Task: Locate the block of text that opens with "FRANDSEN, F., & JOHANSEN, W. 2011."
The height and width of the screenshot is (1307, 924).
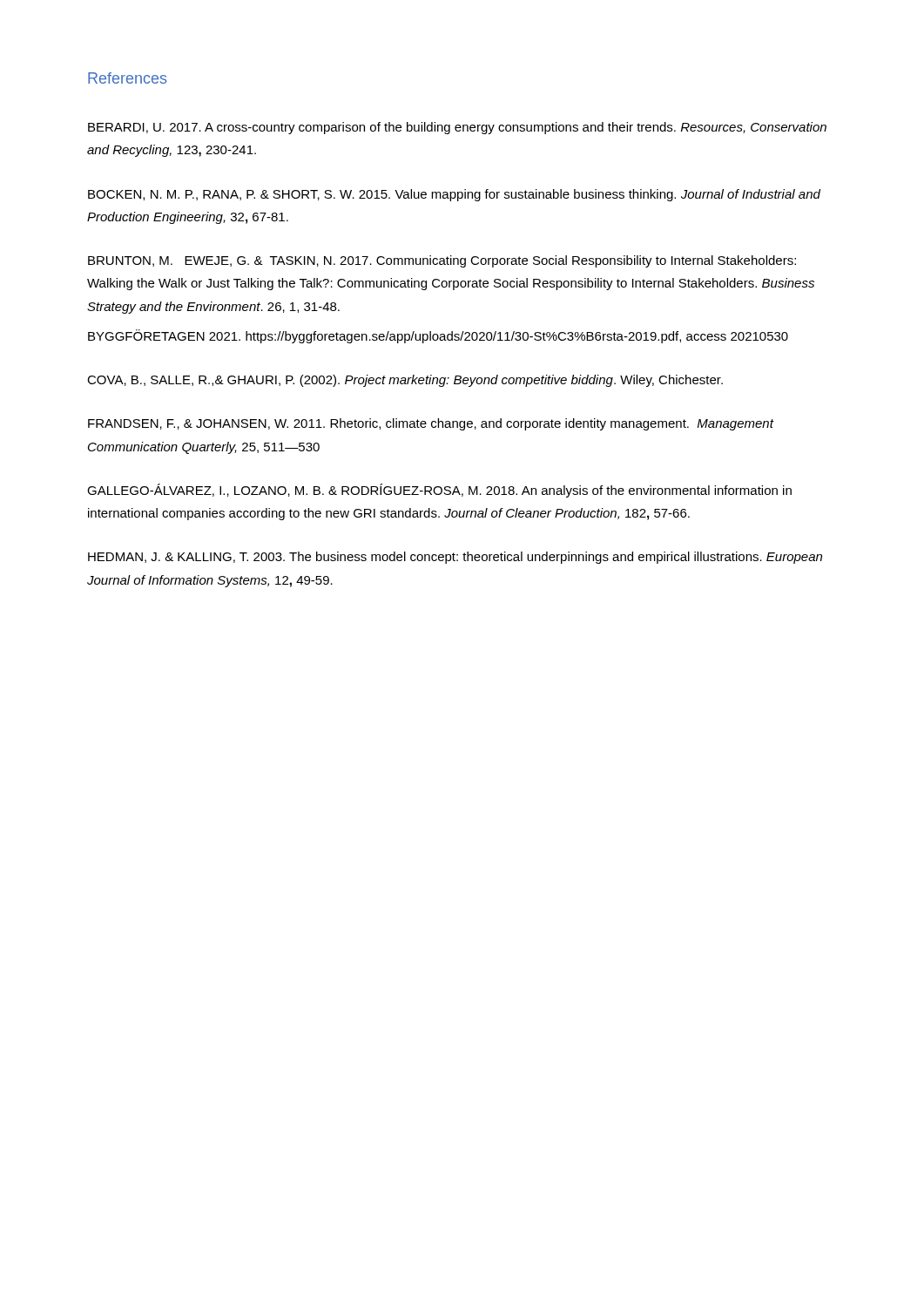Action: (430, 435)
